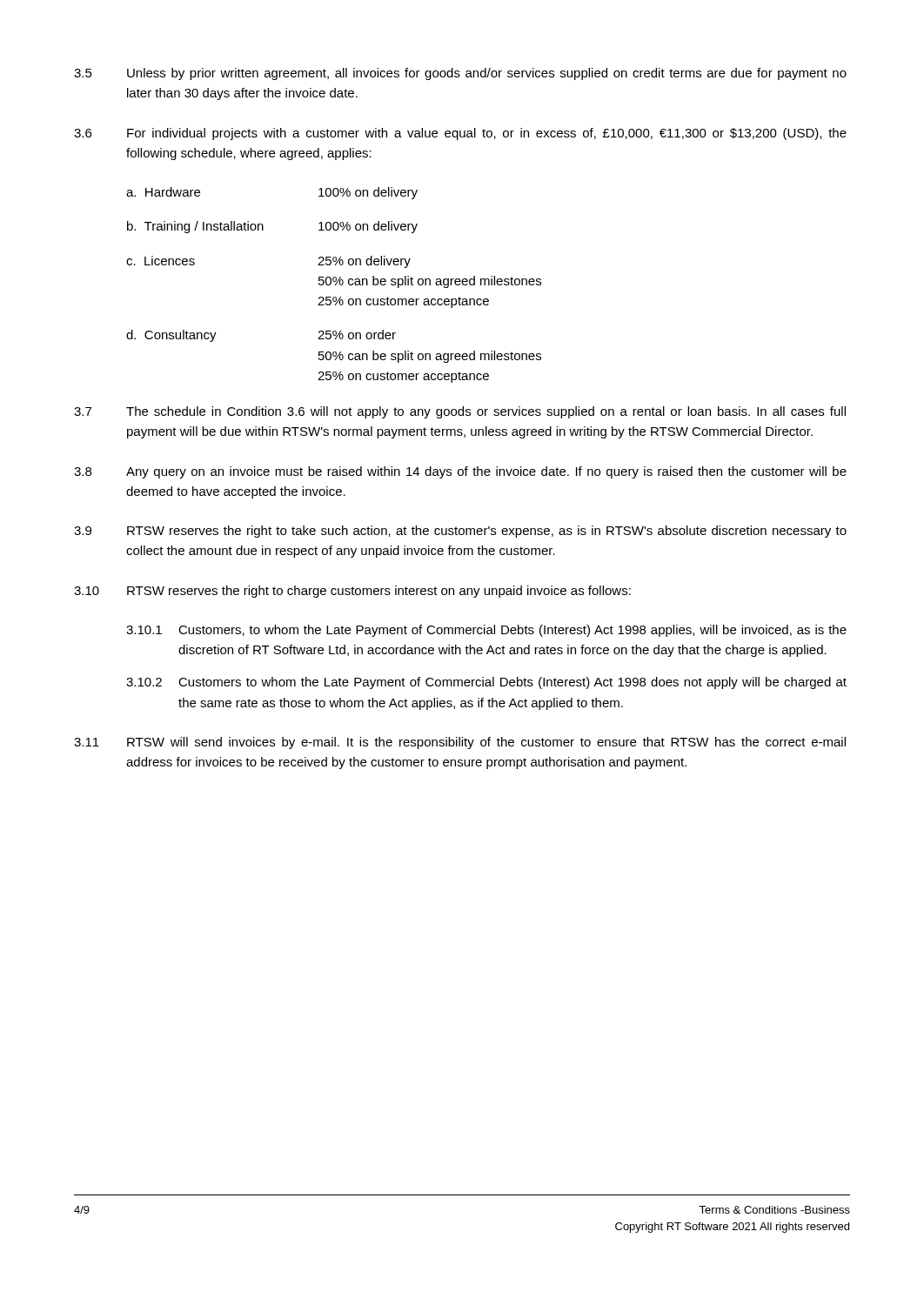Point to the text starting "d. Consultancy 25% on order50%"
The width and height of the screenshot is (924, 1305).
tap(488, 355)
